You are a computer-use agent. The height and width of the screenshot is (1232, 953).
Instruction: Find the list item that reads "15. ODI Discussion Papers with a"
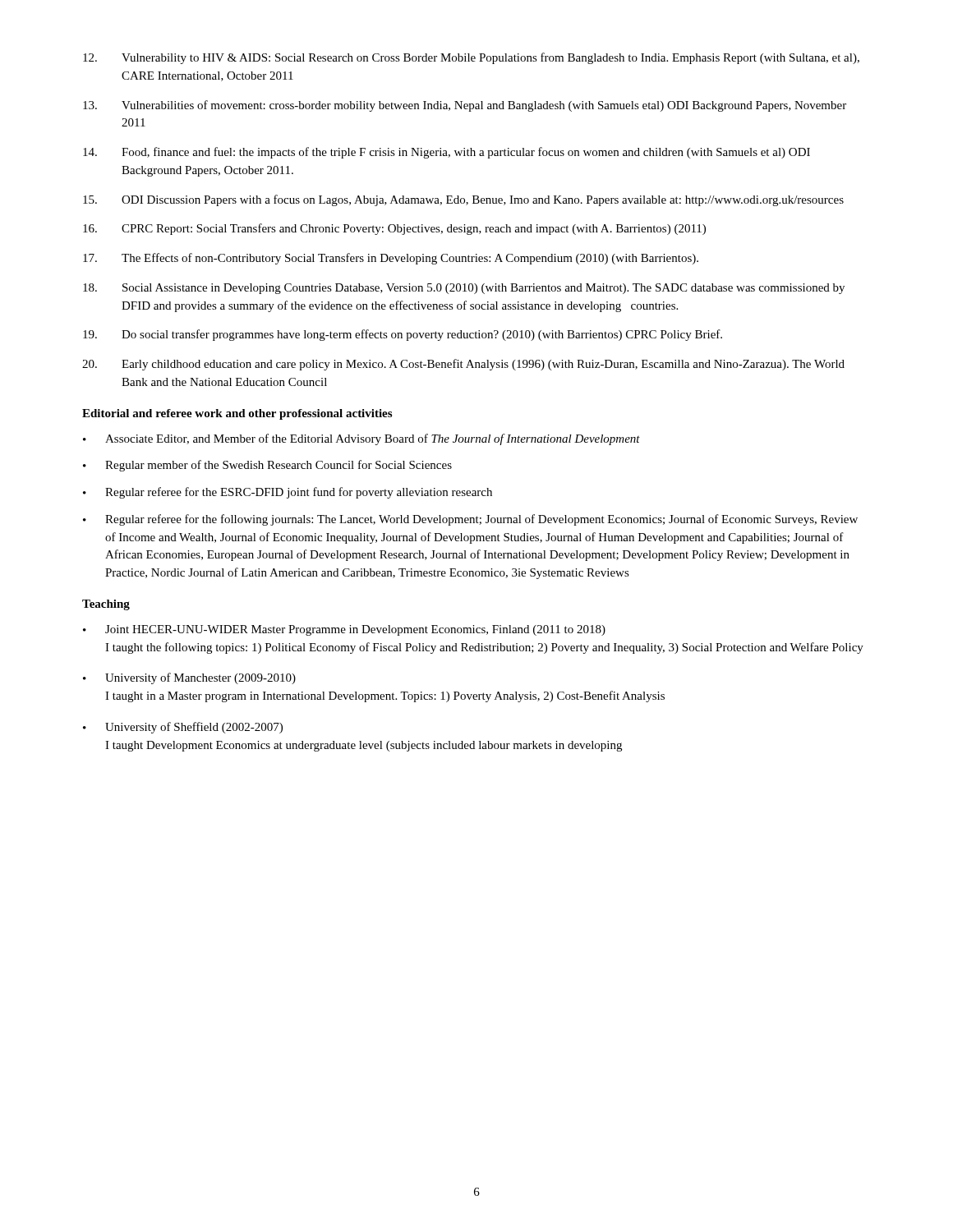click(476, 200)
